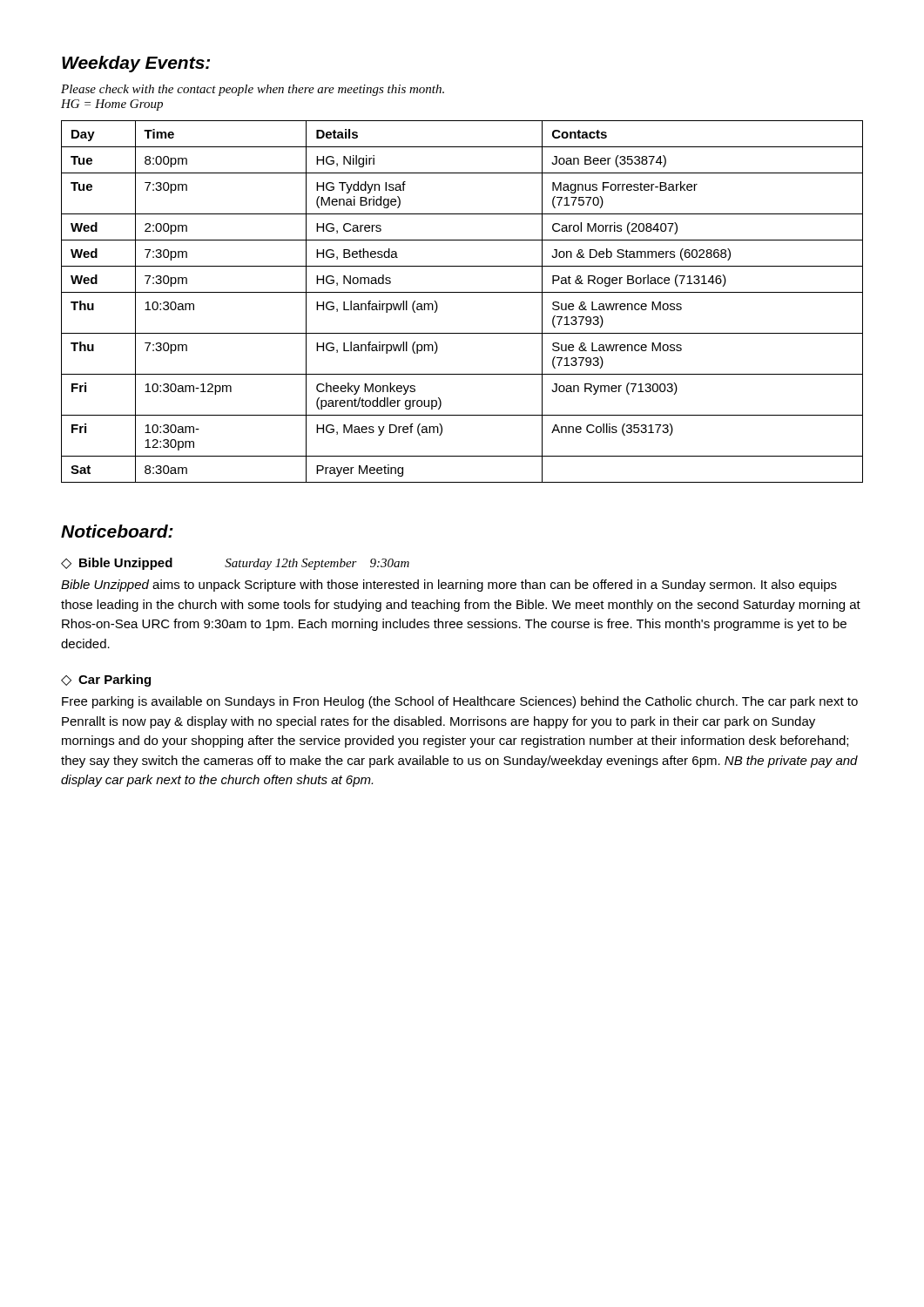
Task: Locate the text block that reads "Please check with the"
Action: click(253, 96)
